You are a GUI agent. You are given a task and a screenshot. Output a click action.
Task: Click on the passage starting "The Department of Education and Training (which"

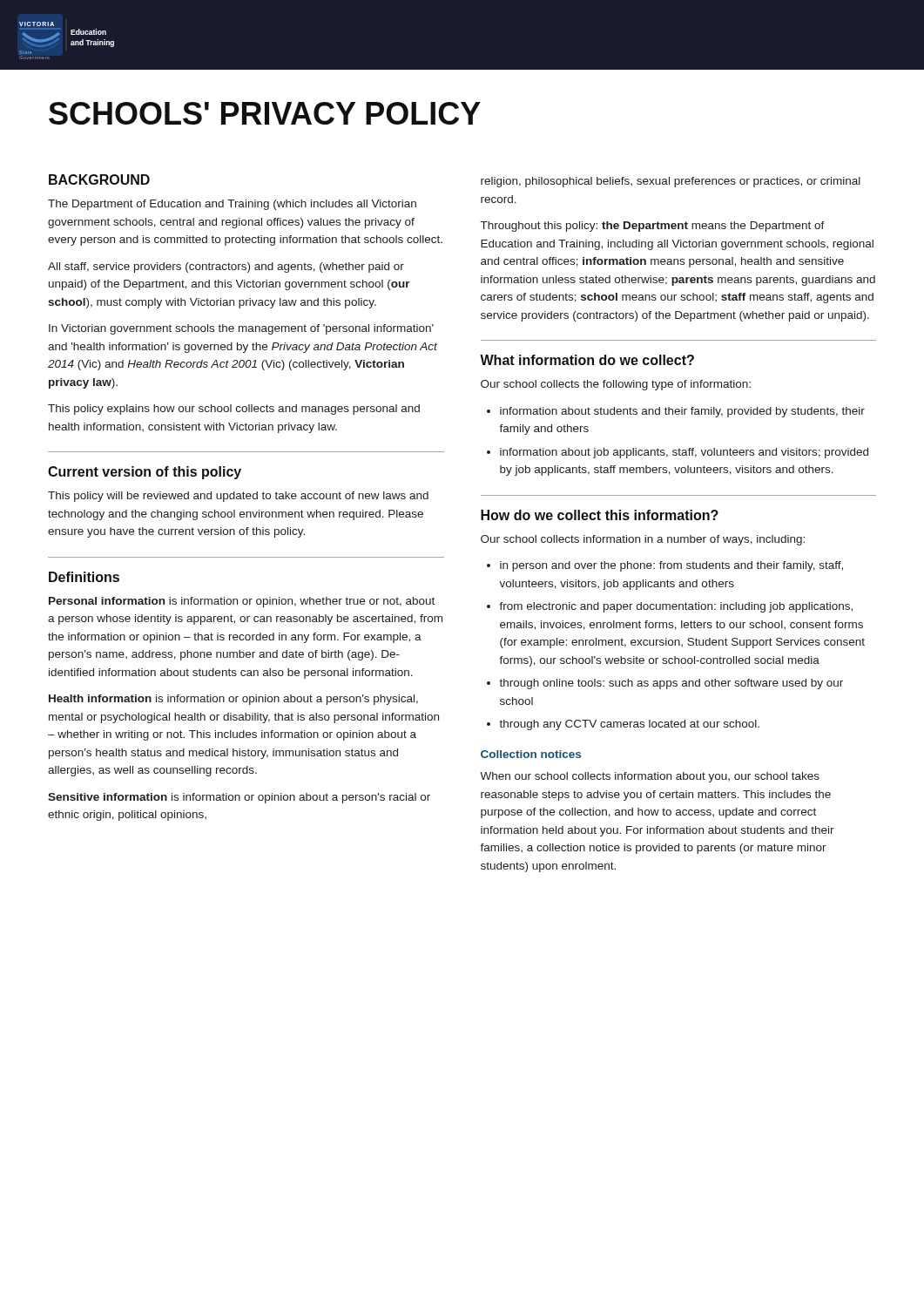[246, 222]
